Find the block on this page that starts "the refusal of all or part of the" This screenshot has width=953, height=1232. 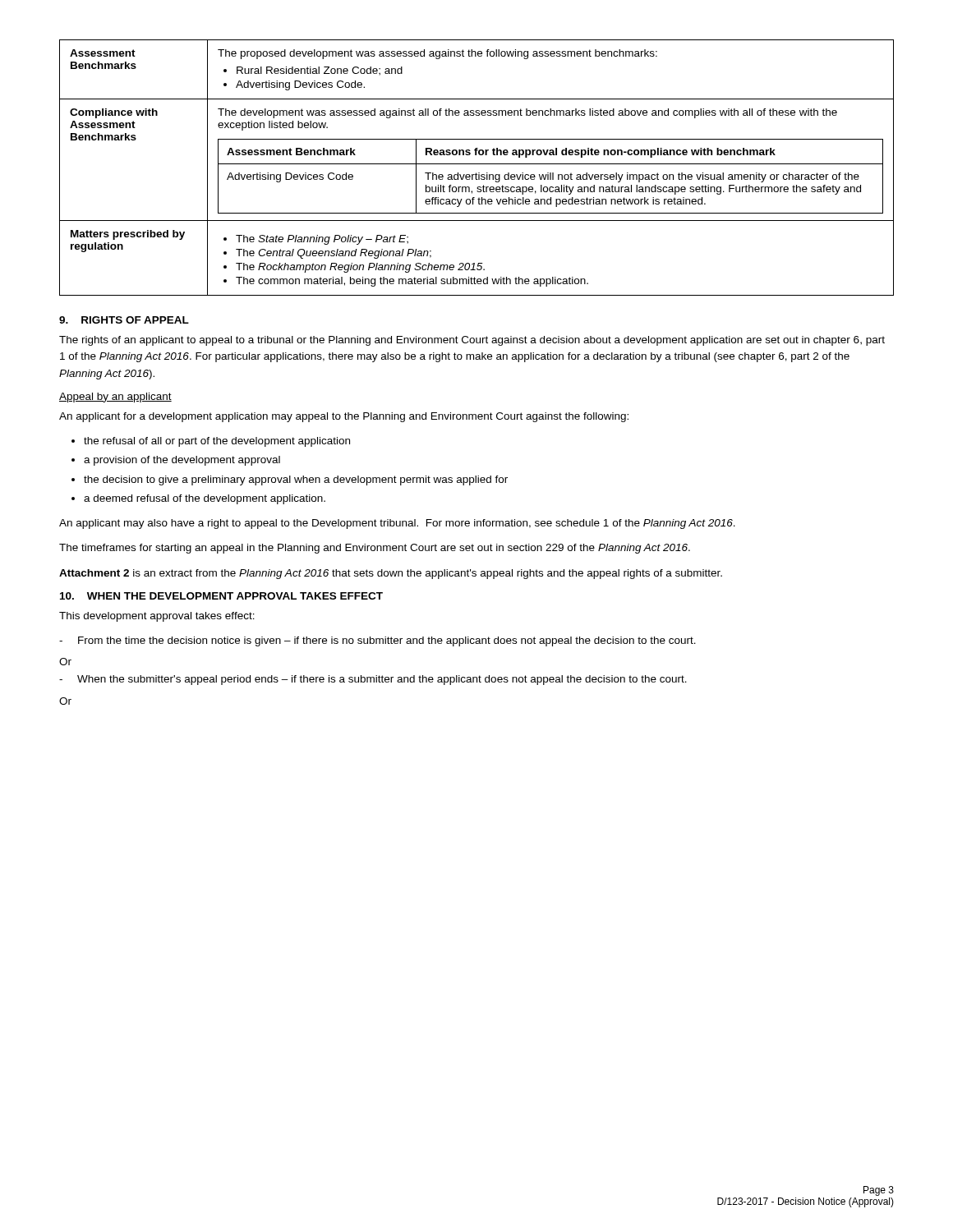click(217, 441)
